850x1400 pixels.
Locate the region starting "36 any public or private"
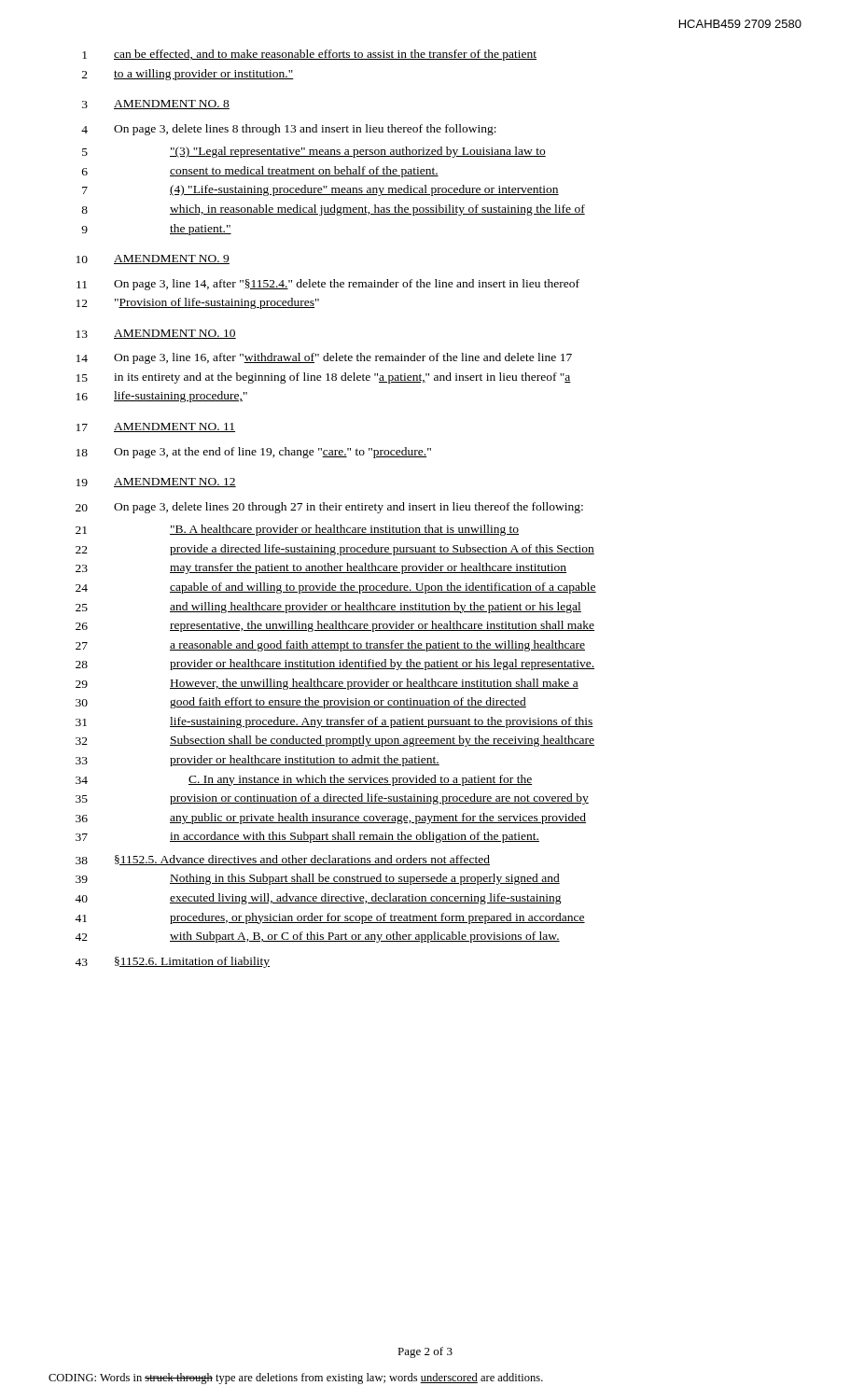[x=425, y=818]
